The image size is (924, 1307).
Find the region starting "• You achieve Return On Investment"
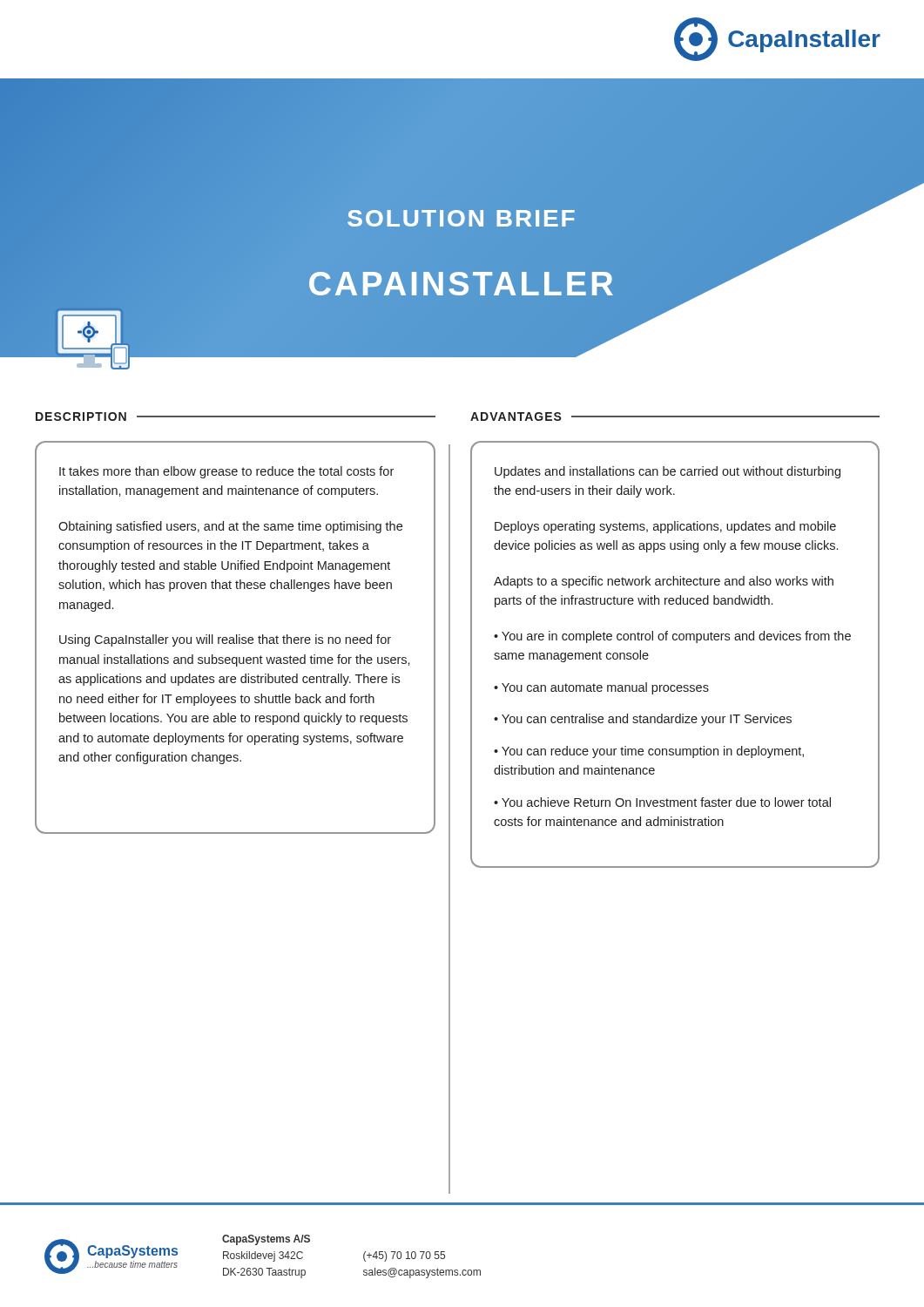pyautogui.click(x=663, y=812)
